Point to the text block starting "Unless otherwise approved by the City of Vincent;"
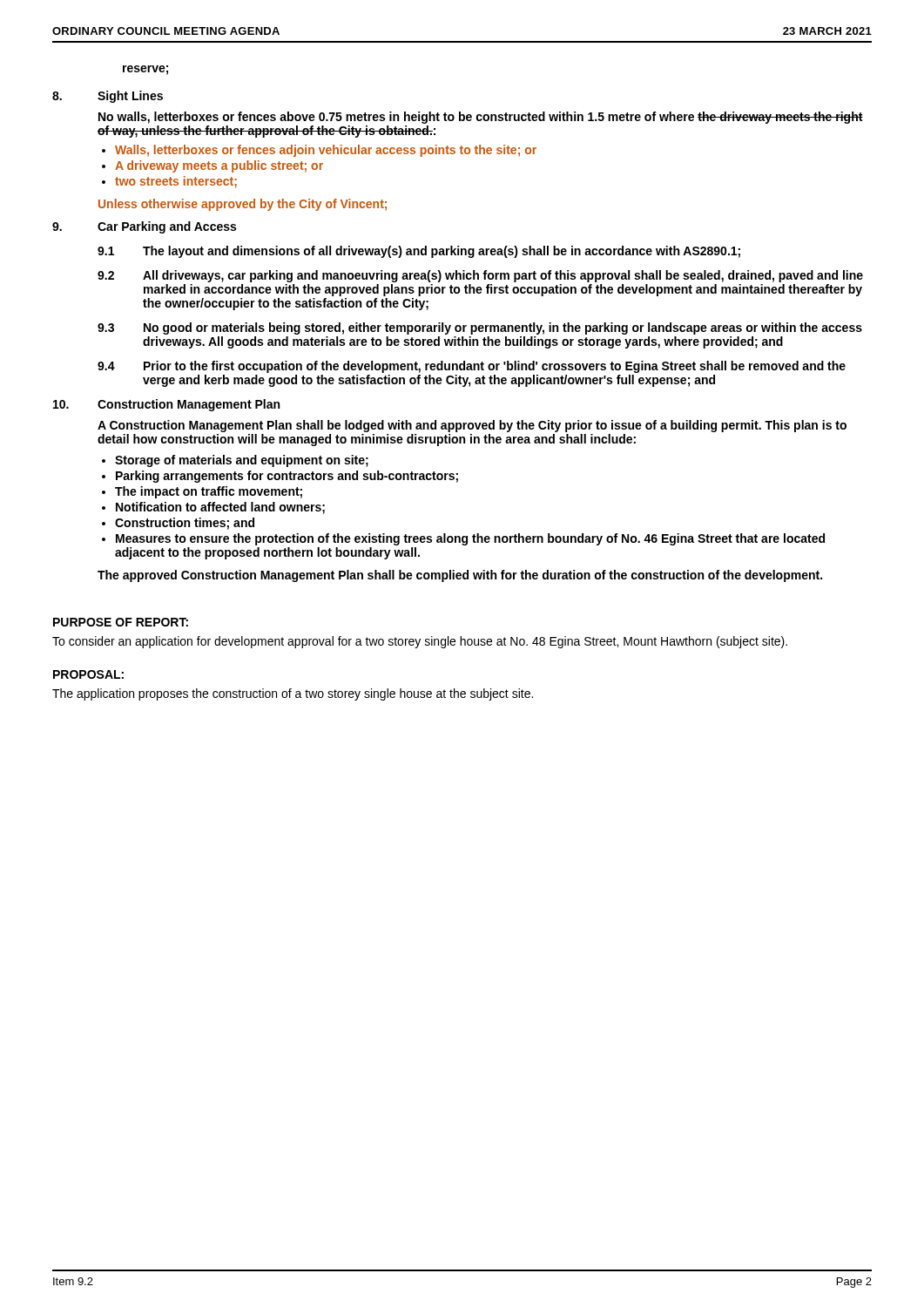This screenshot has height=1307, width=924. (243, 204)
